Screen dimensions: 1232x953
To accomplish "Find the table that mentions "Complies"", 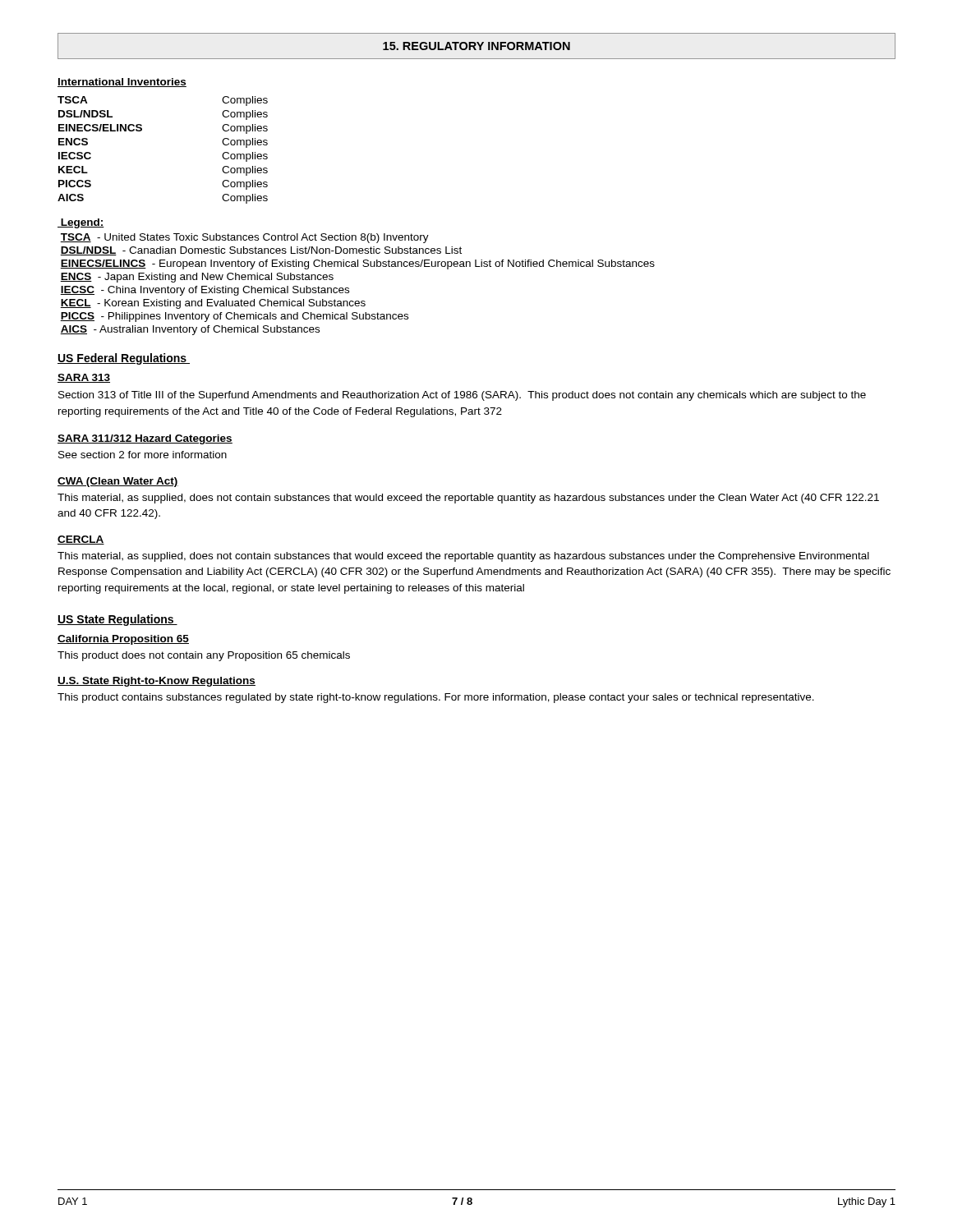I will pyautogui.click(x=476, y=149).
